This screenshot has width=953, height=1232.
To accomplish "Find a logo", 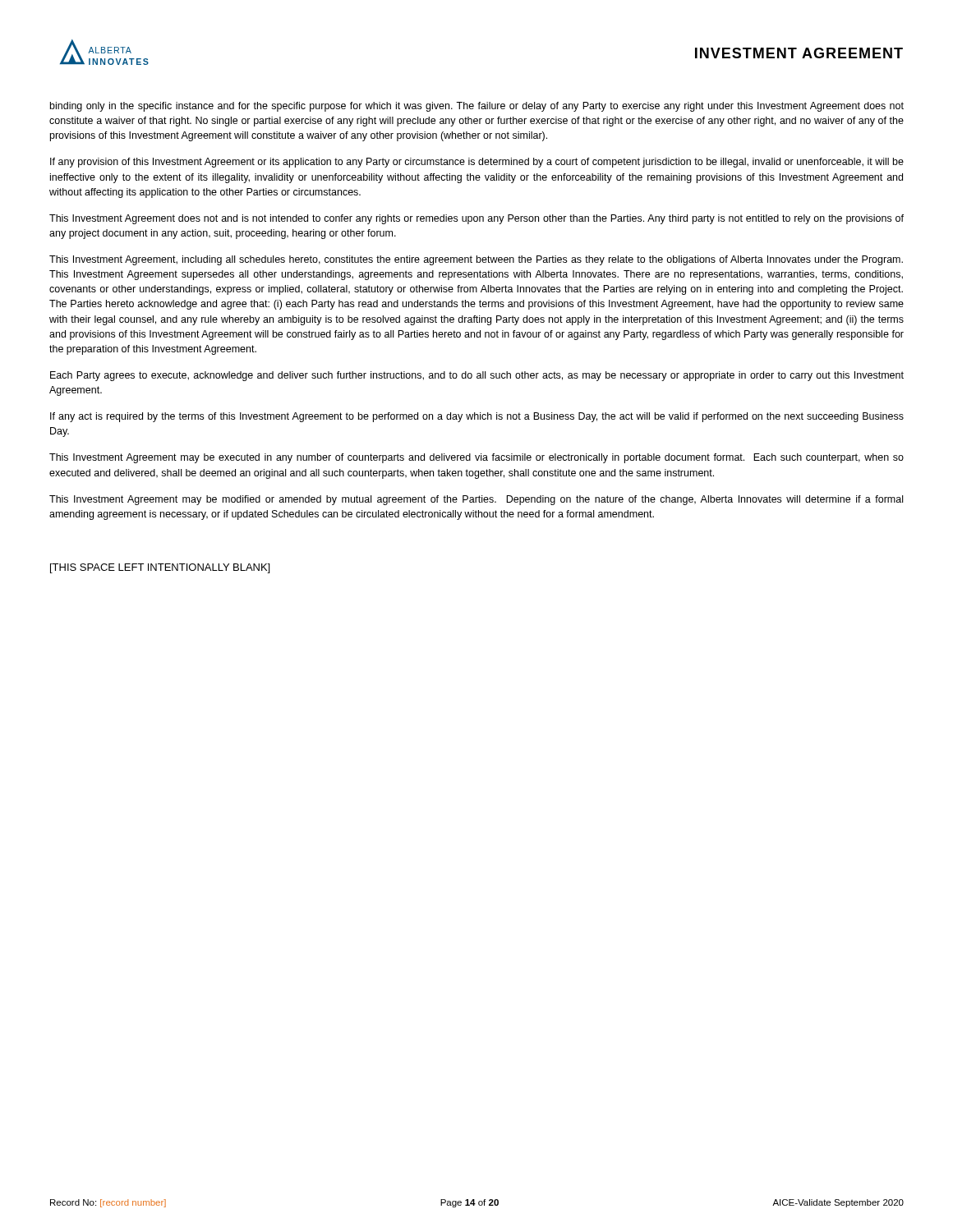I will 123,53.
